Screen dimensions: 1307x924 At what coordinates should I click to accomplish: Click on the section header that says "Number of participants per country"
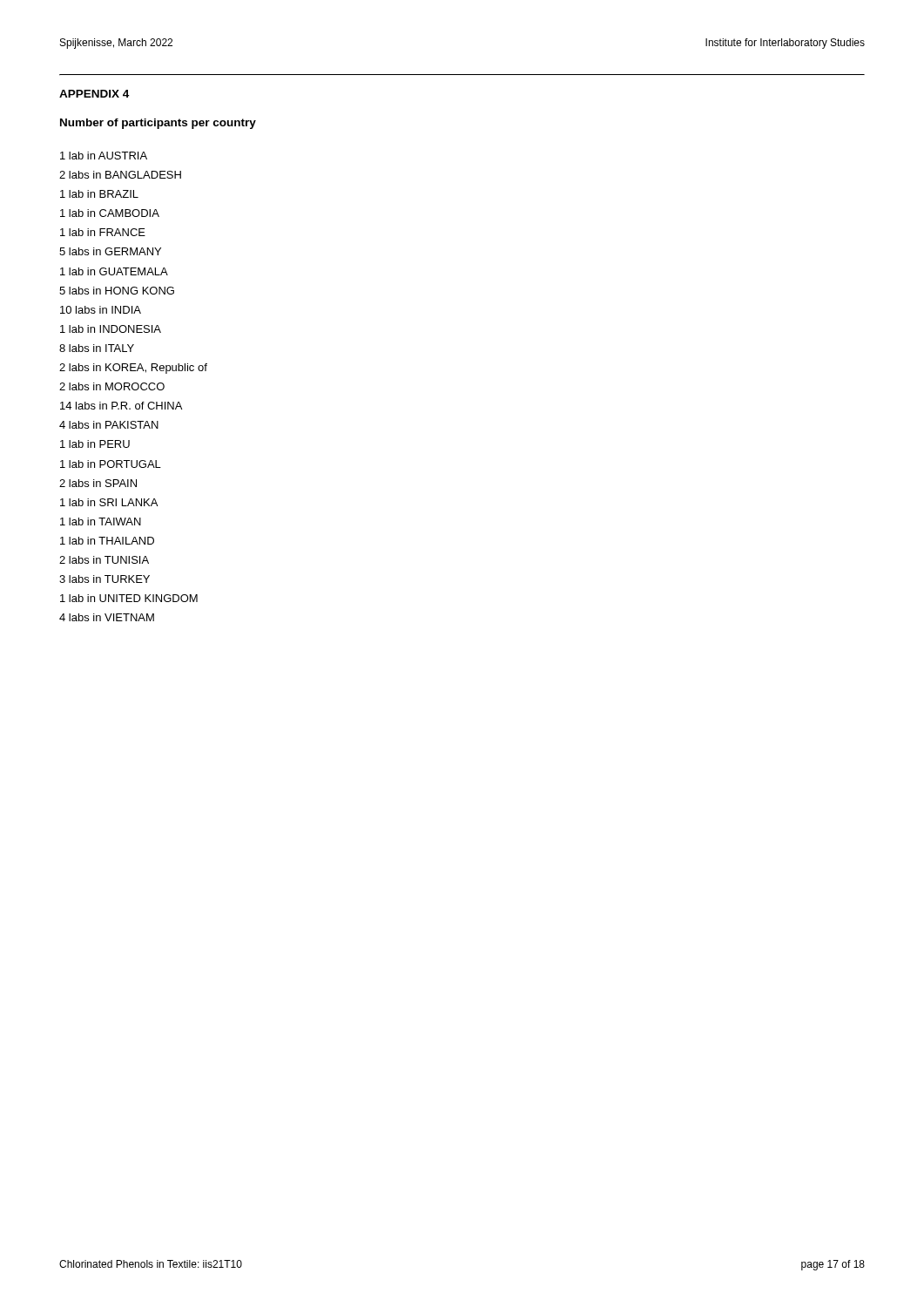pyautogui.click(x=158, y=122)
